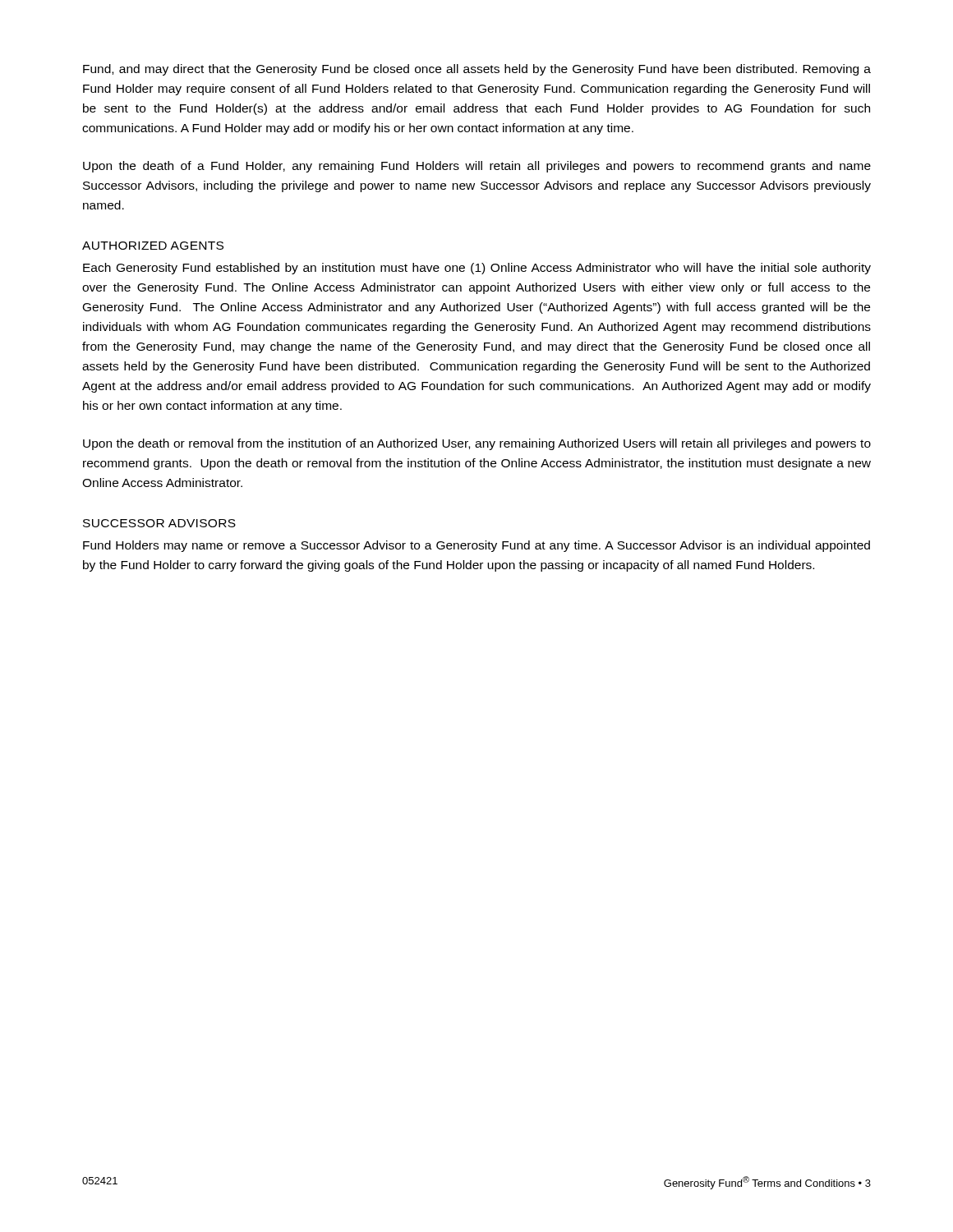Find the section header containing "SUCCESSOR ADVISORS"
Viewport: 953px width, 1232px height.
[159, 523]
